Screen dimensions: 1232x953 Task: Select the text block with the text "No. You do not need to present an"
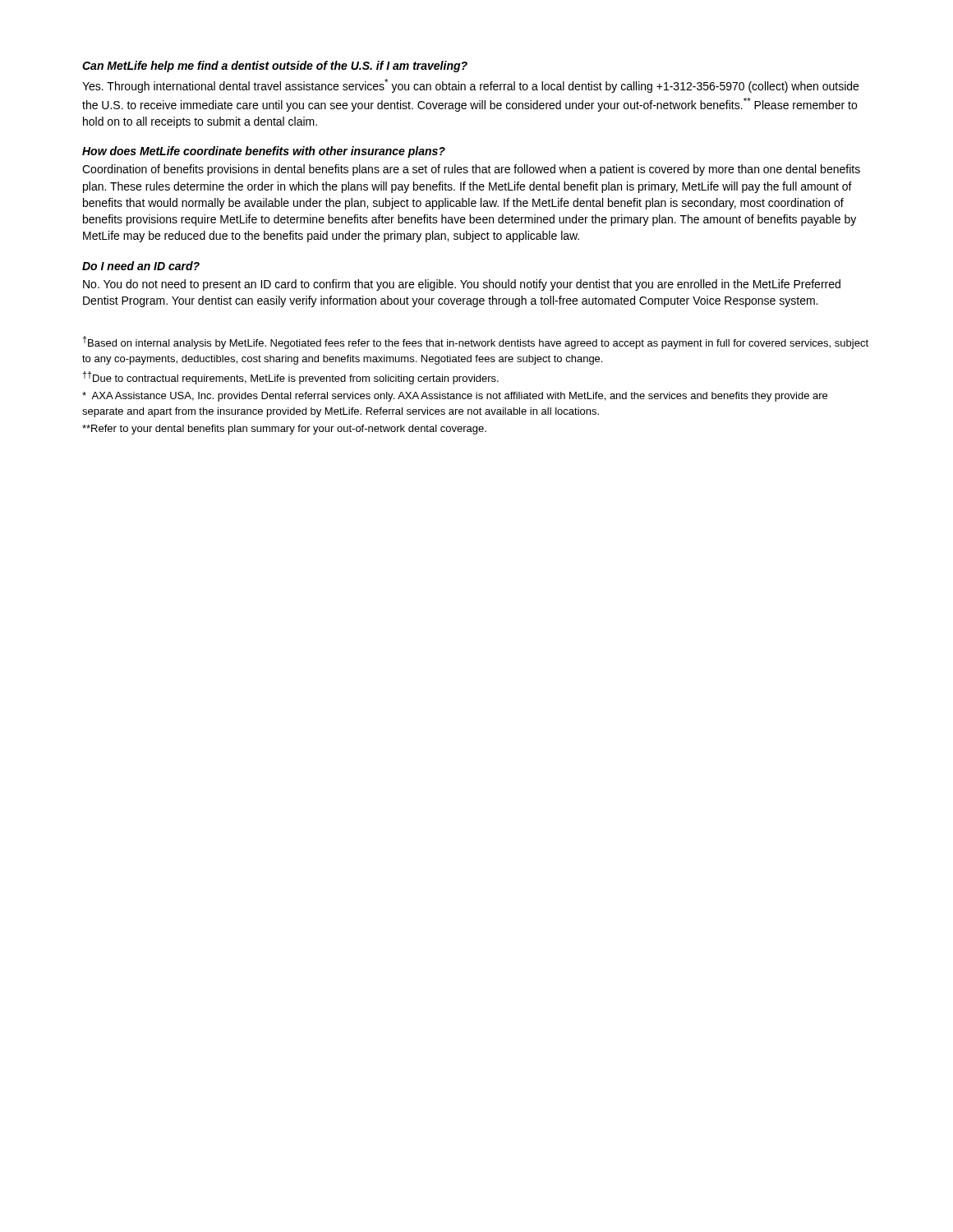pyautogui.click(x=462, y=292)
